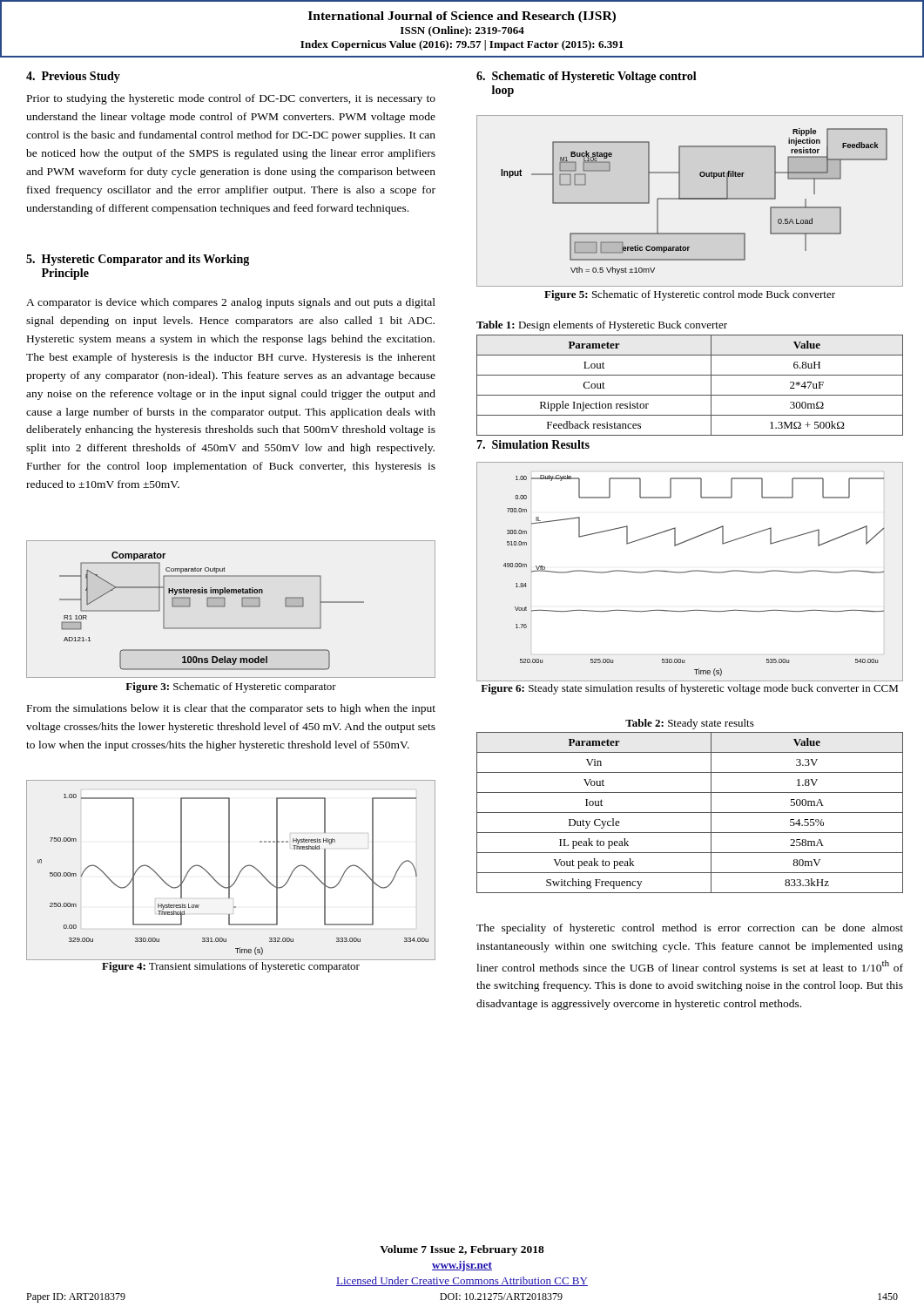Select the section header containing "5. Hysteretic Comparator and its Working Principle"
This screenshot has height=1307, width=924.
[138, 266]
